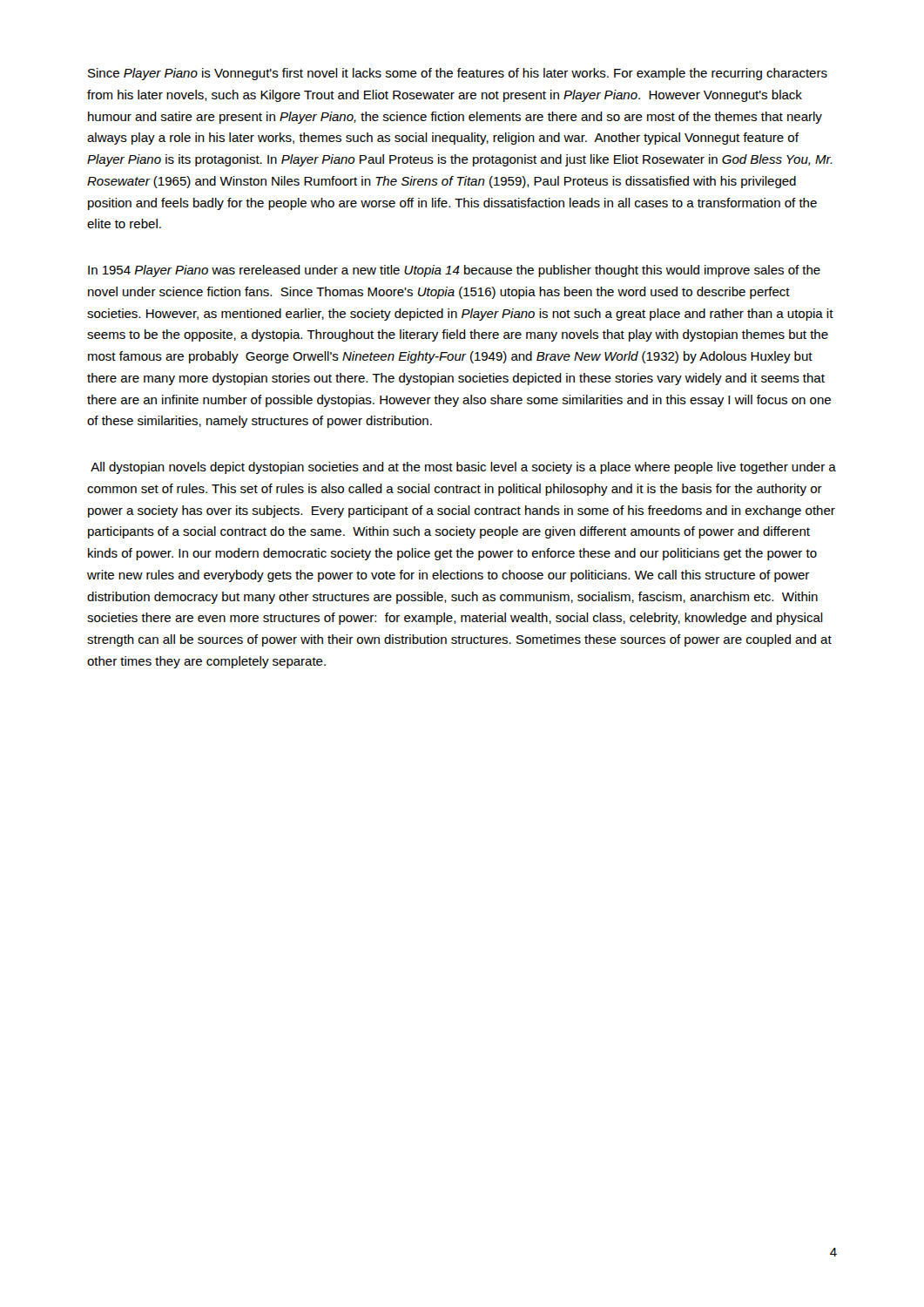Find the block starting "In 1954 Player Piano was rereleased"
This screenshot has width=924, height=1307.
click(460, 345)
